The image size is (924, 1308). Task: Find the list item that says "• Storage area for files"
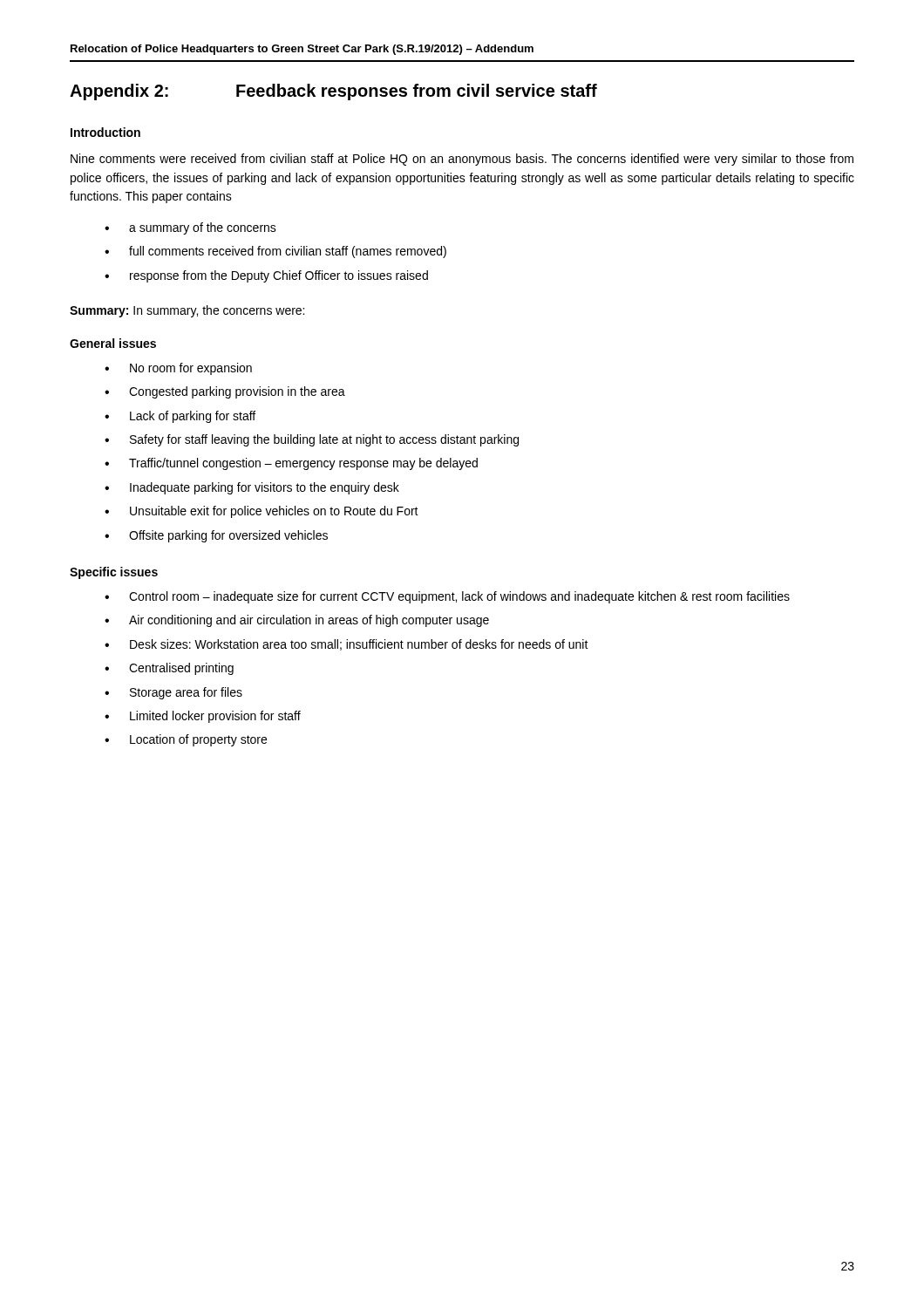(x=173, y=693)
